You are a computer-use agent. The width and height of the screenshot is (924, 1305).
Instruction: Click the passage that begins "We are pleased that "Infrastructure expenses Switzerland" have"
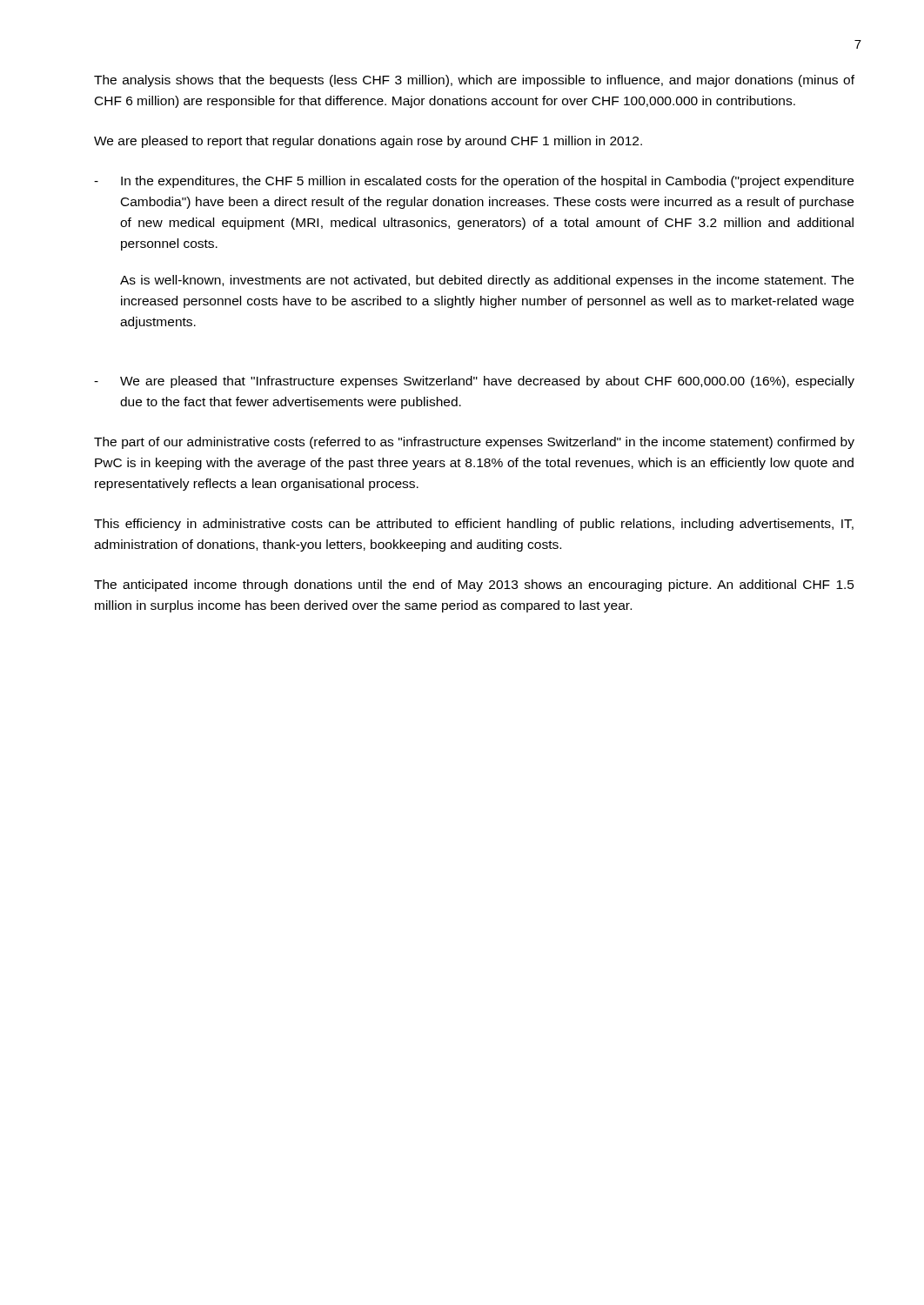(487, 391)
